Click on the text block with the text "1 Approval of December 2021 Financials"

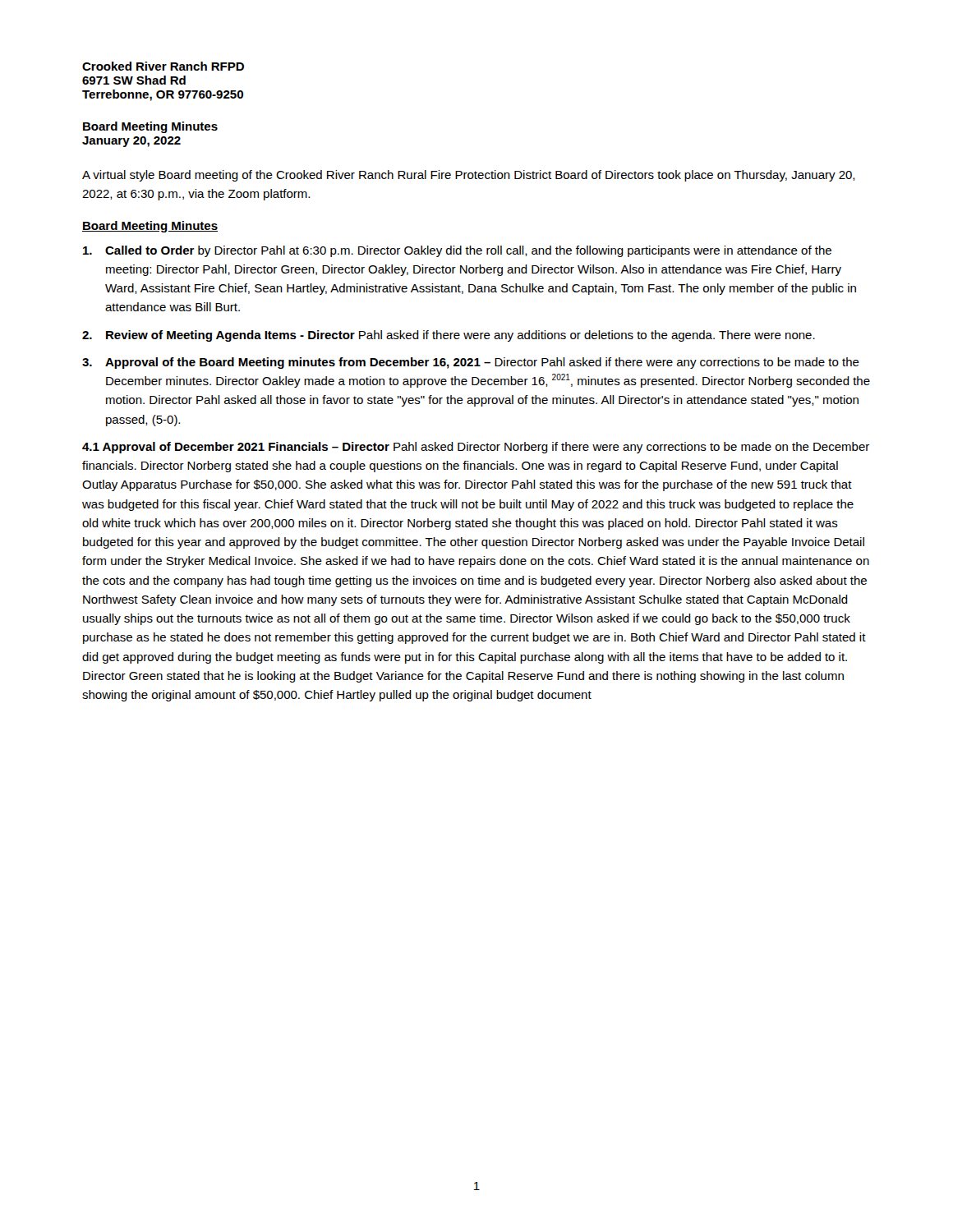[x=476, y=570]
